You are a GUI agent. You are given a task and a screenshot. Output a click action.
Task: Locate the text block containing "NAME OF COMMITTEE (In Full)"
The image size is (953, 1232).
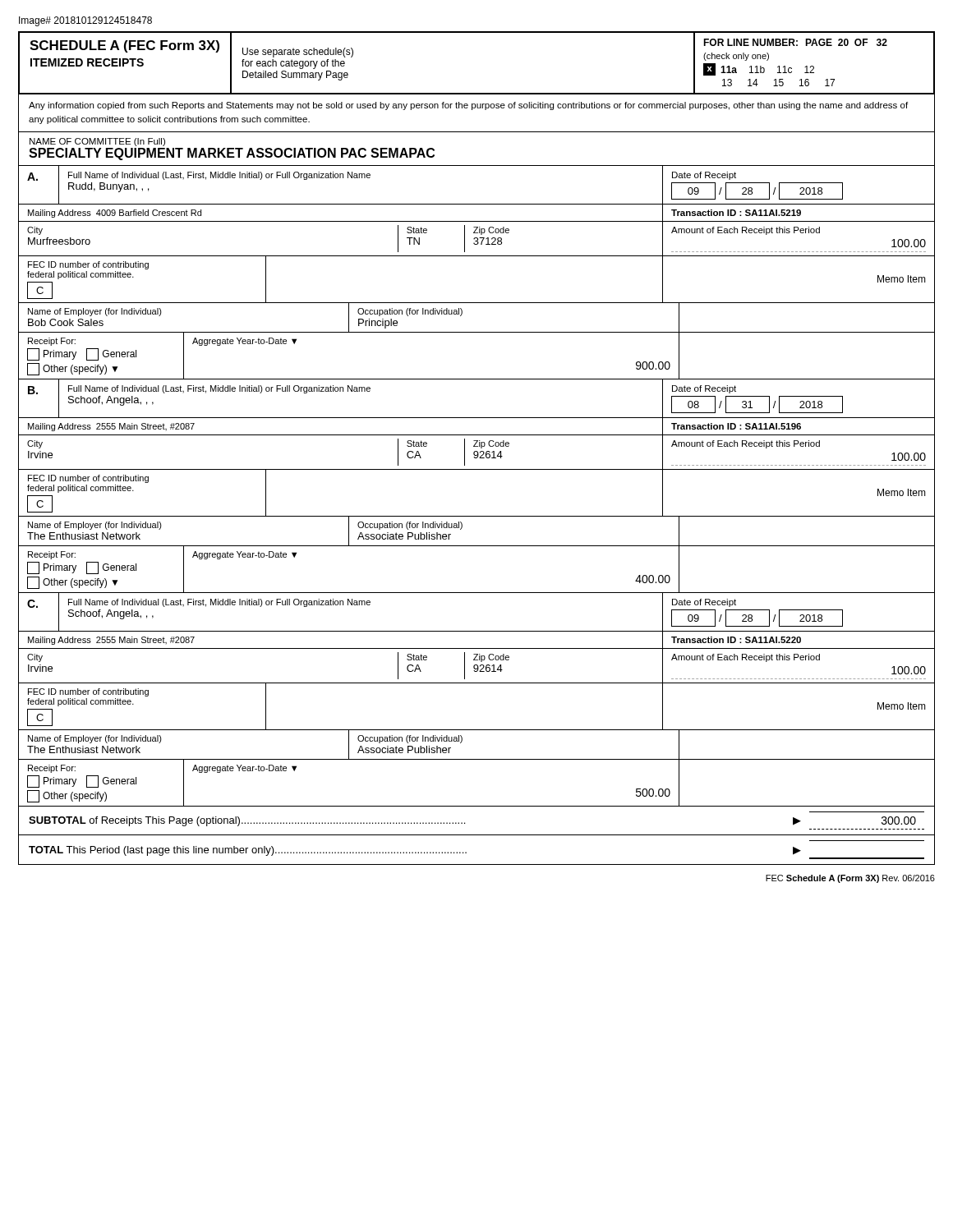97,142
